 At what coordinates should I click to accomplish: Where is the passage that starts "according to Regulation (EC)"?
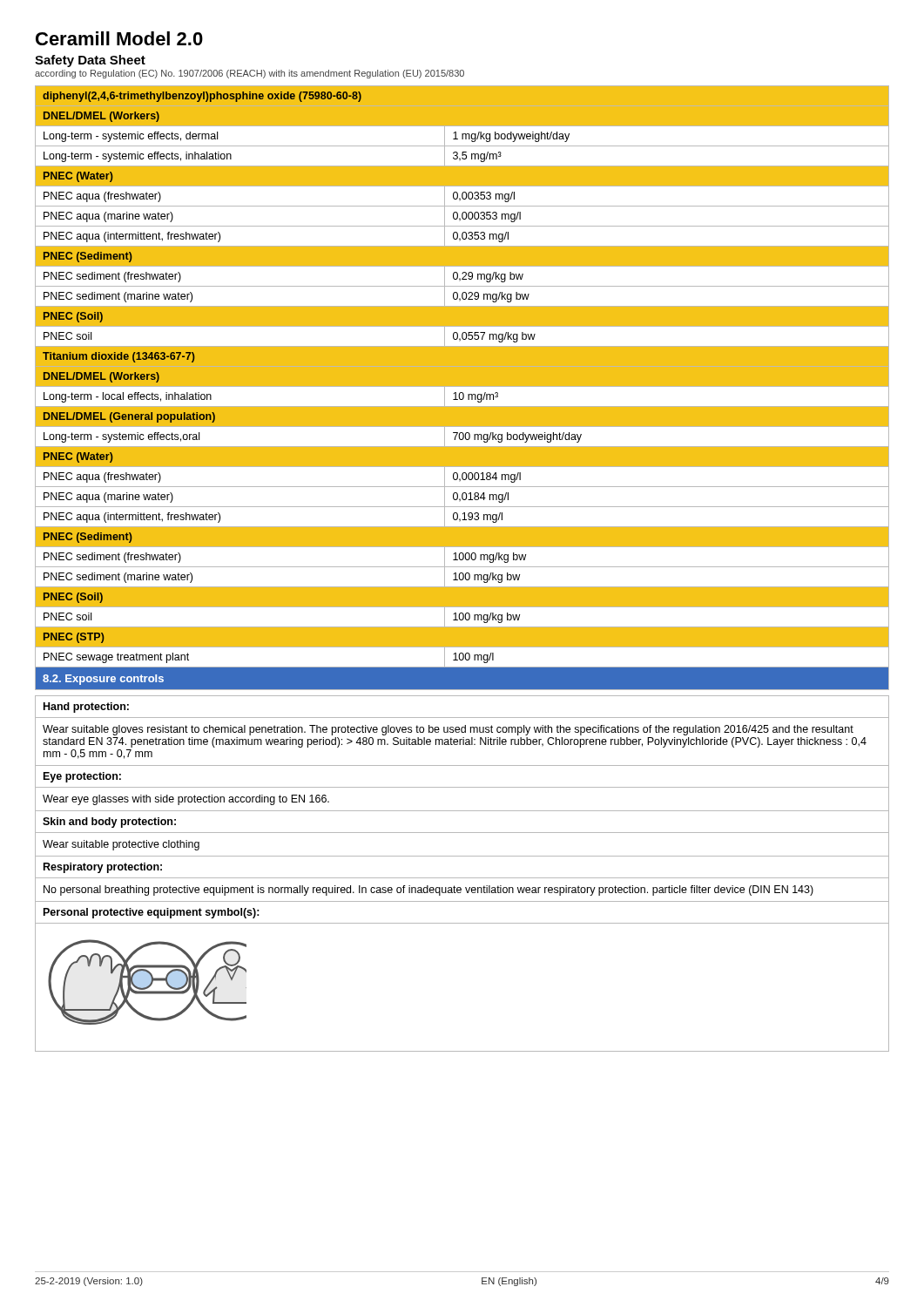click(250, 73)
